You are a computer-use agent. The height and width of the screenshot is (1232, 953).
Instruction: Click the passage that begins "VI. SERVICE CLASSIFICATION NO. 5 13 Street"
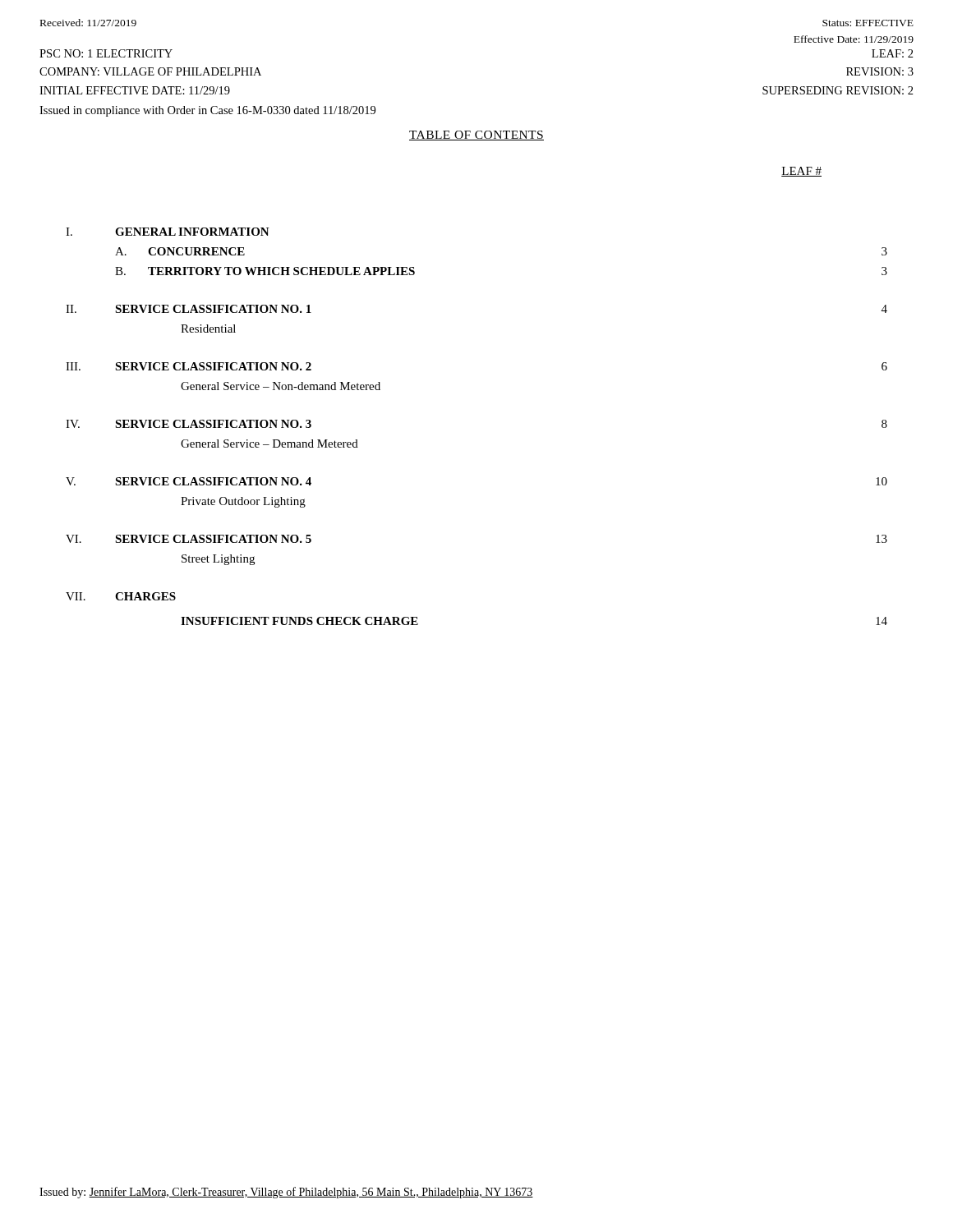(72, 538)
